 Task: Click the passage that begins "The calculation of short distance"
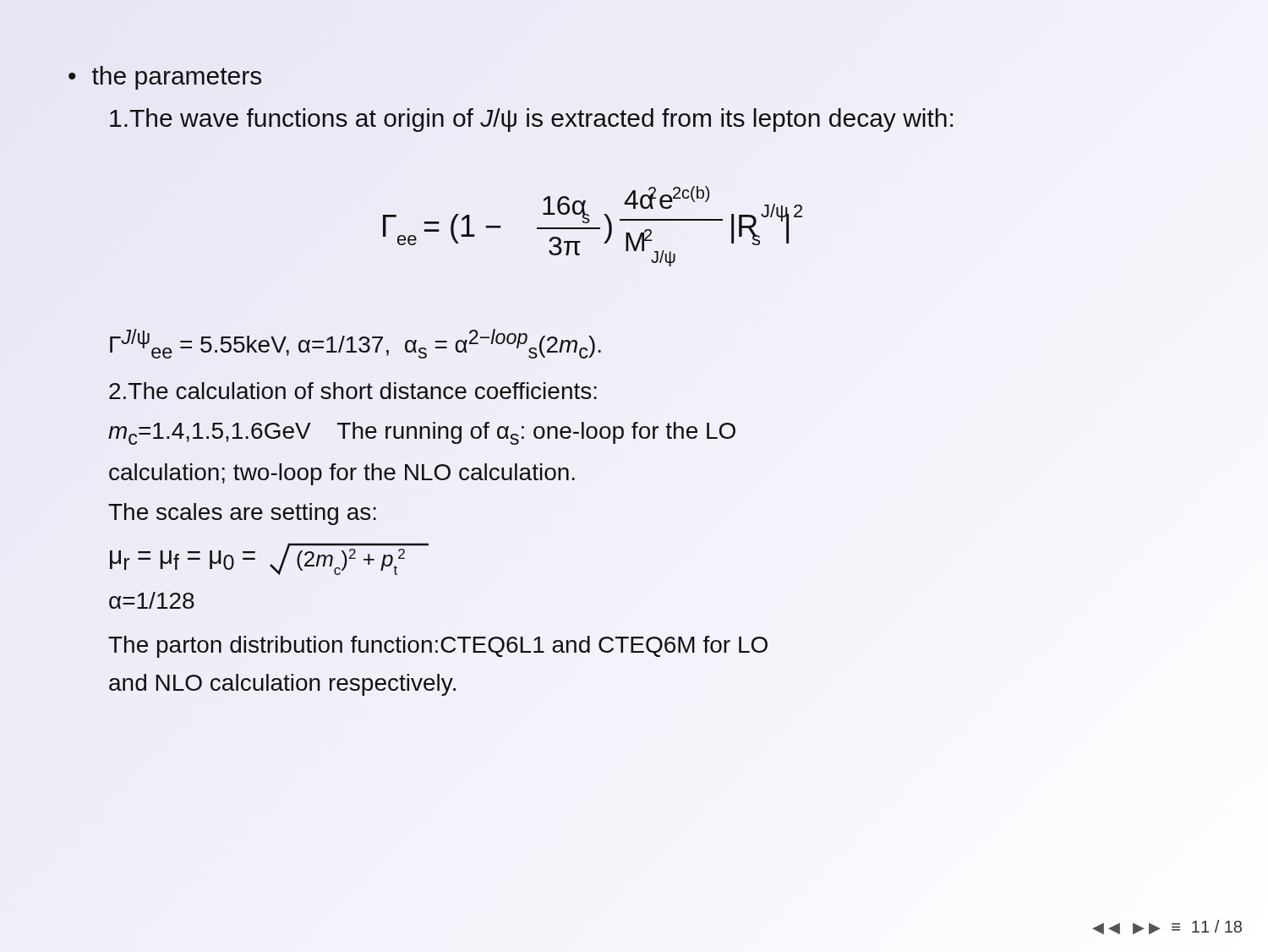click(x=353, y=391)
